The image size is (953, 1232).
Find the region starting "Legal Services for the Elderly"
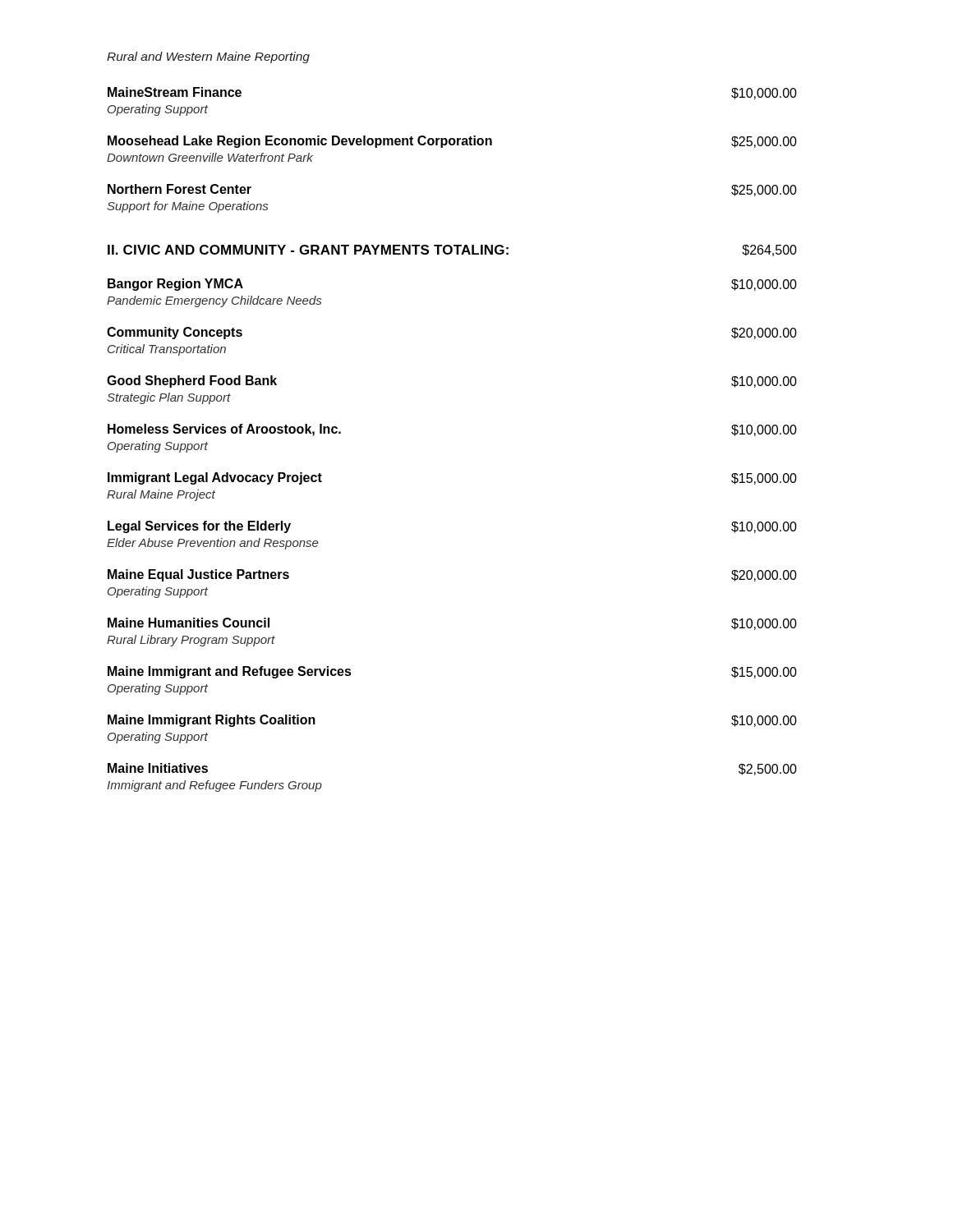[195, 527]
